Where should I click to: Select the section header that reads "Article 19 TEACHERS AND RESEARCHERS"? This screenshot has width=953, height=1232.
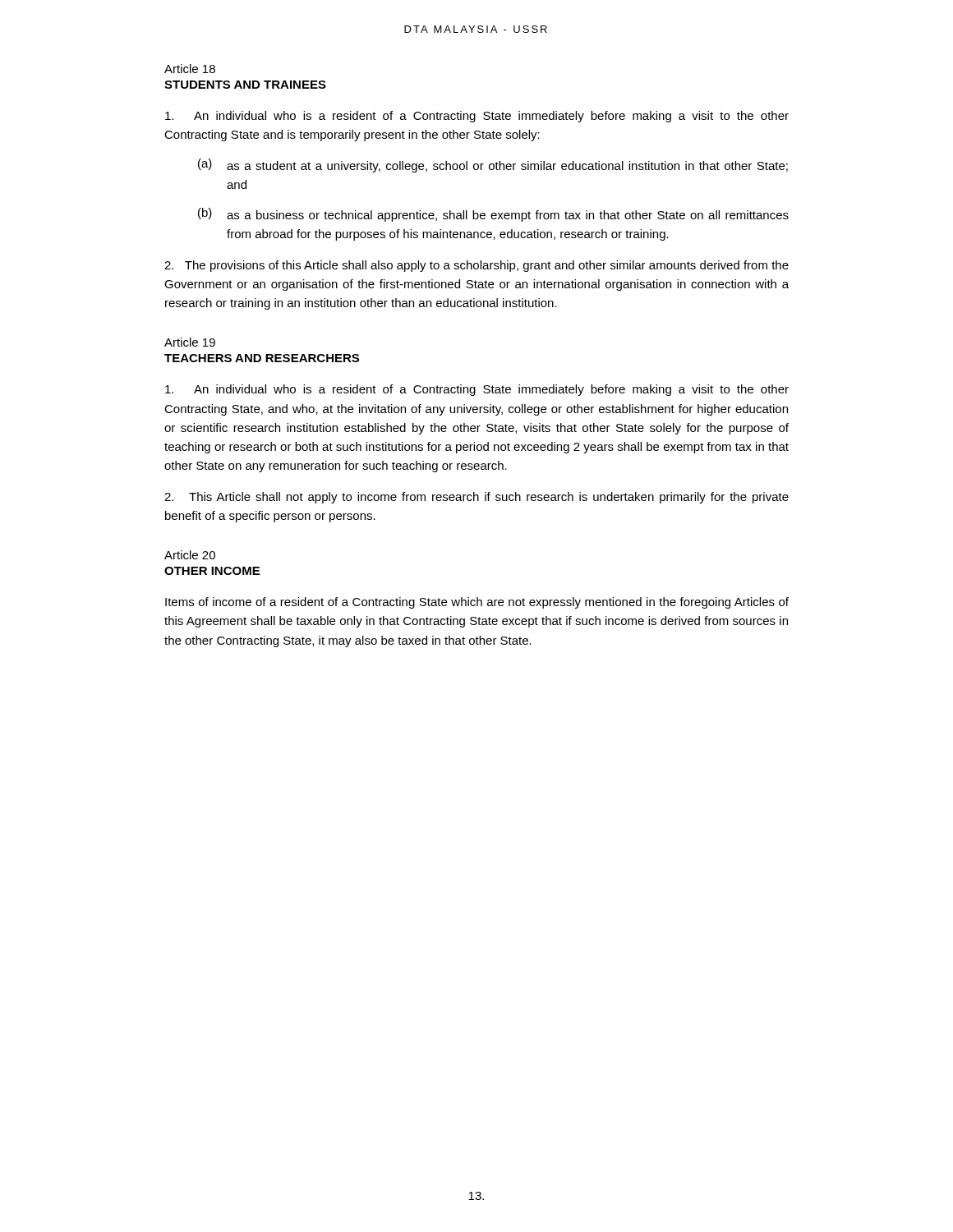click(190, 342)
